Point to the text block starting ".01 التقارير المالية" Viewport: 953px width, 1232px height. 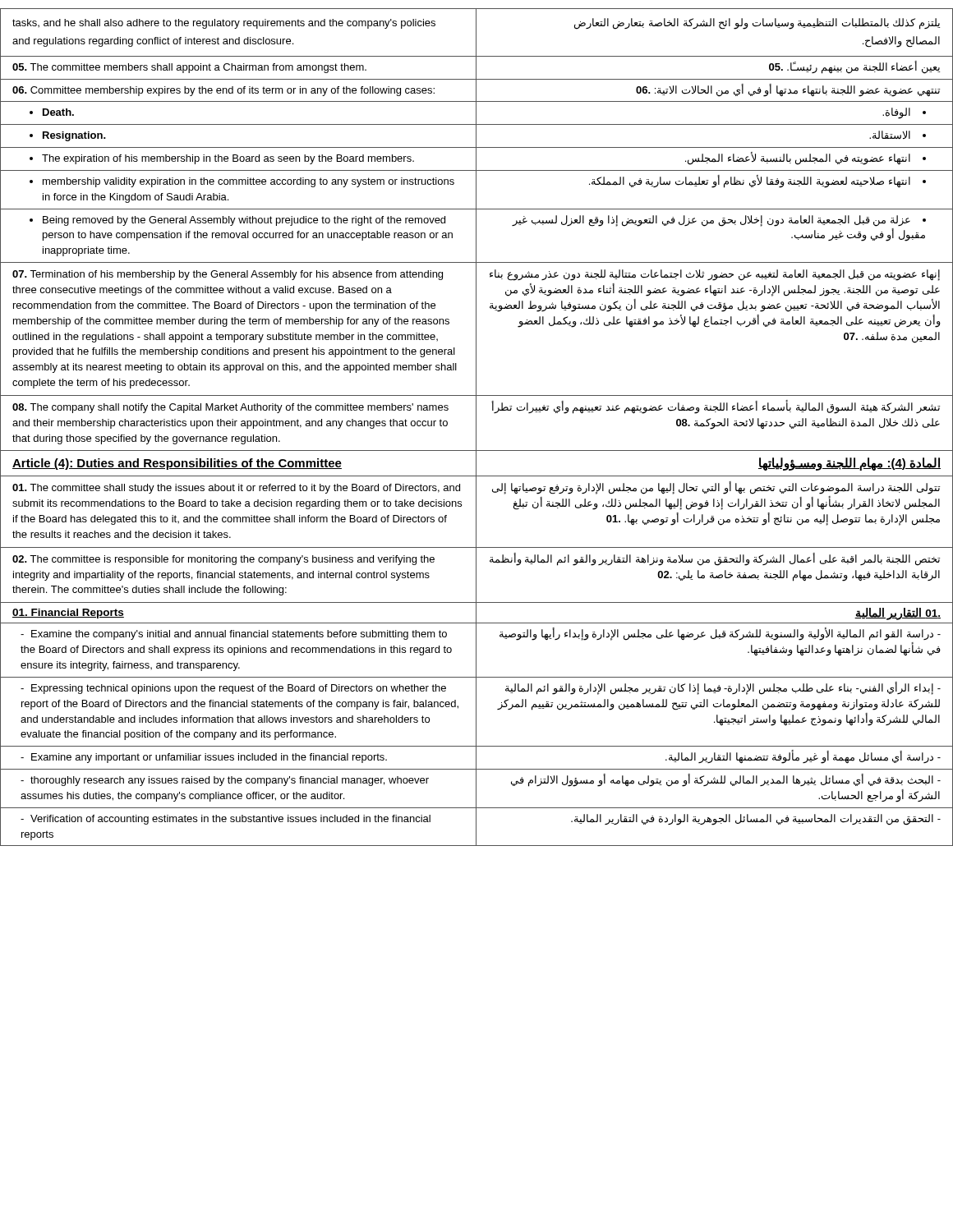[x=898, y=613]
